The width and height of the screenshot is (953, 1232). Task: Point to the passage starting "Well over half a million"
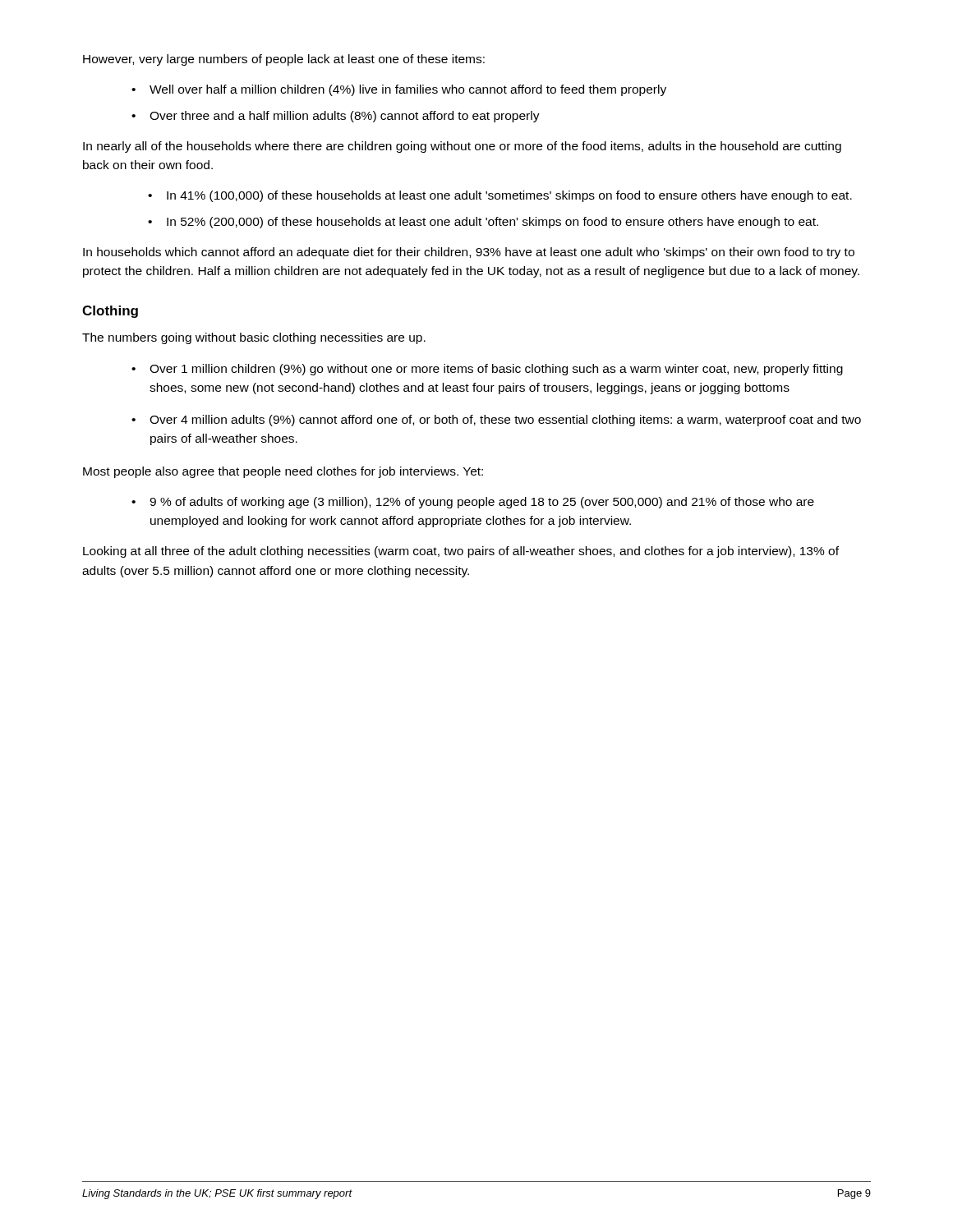[408, 89]
